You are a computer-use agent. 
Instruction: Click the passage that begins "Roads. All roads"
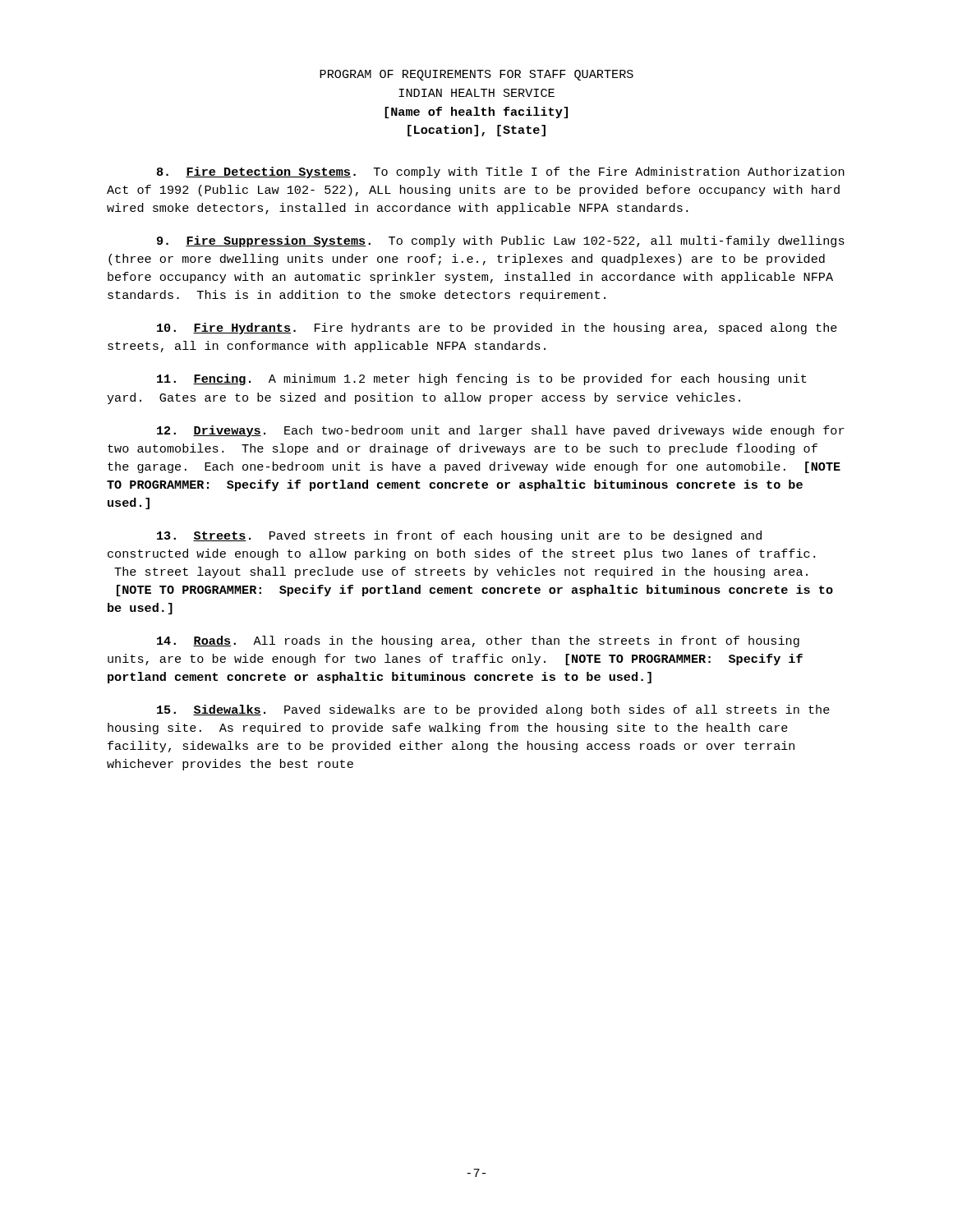click(476, 659)
